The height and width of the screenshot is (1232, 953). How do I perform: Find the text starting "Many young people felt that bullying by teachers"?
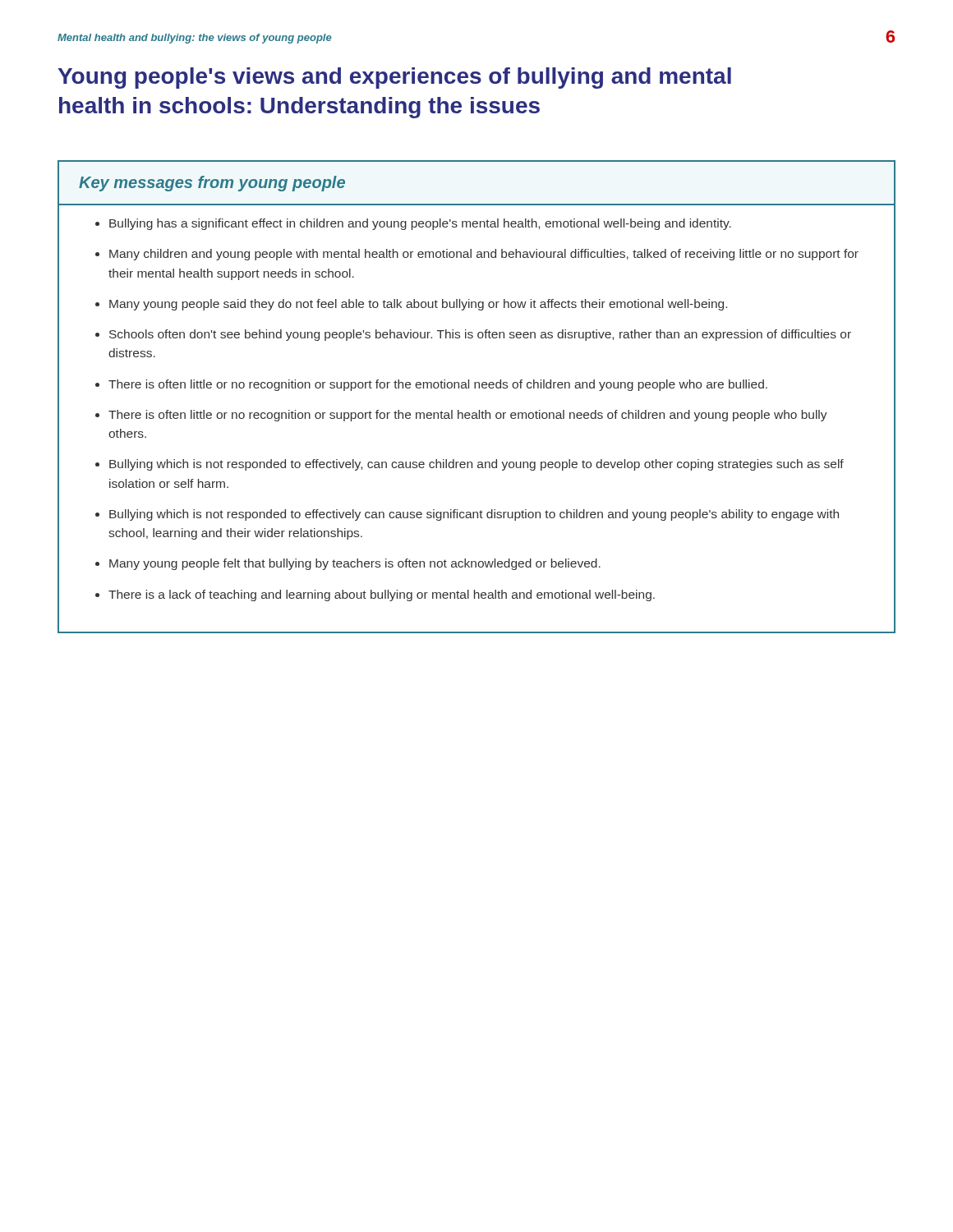click(x=355, y=563)
